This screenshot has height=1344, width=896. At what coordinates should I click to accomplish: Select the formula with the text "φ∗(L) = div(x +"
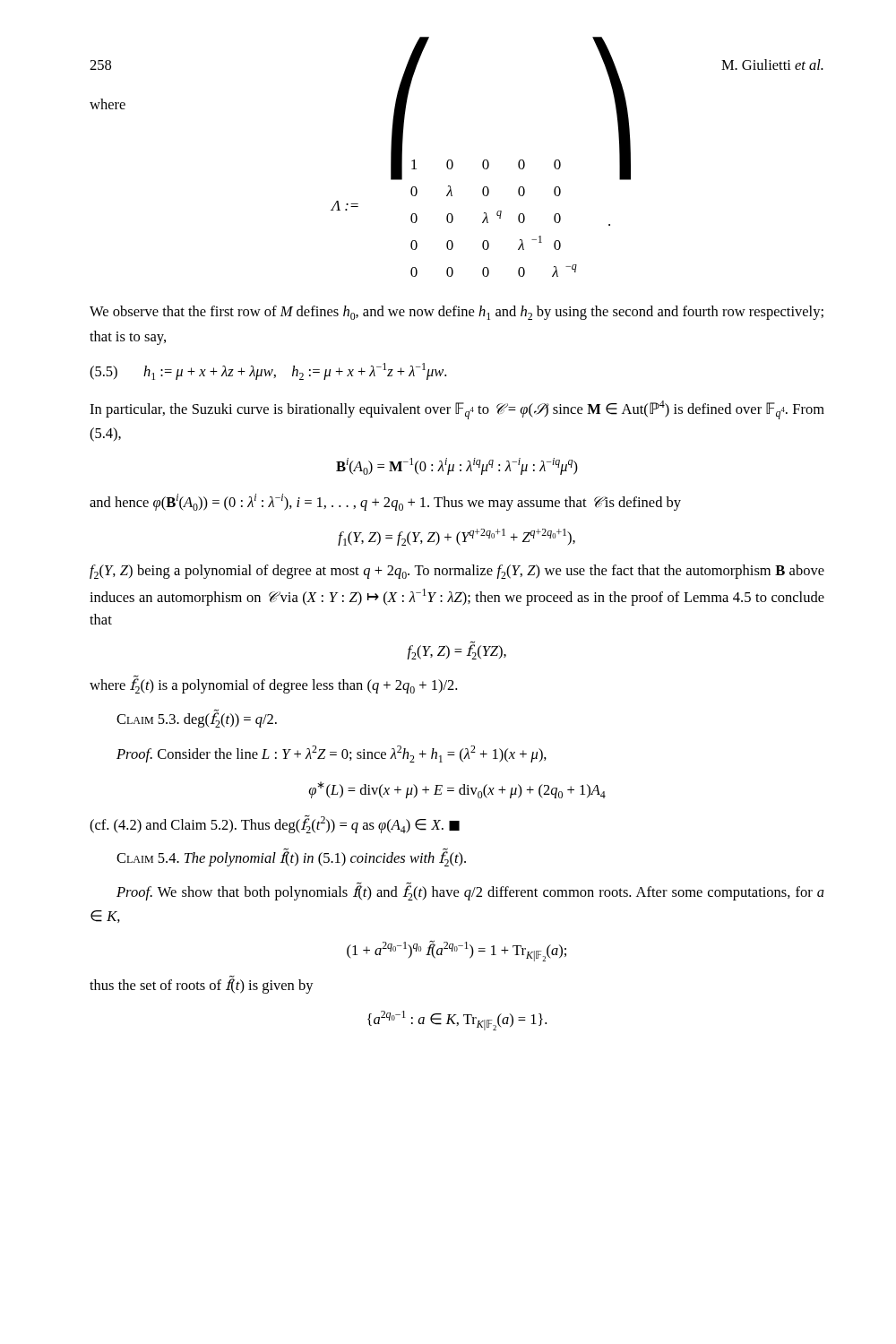coord(457,789)
